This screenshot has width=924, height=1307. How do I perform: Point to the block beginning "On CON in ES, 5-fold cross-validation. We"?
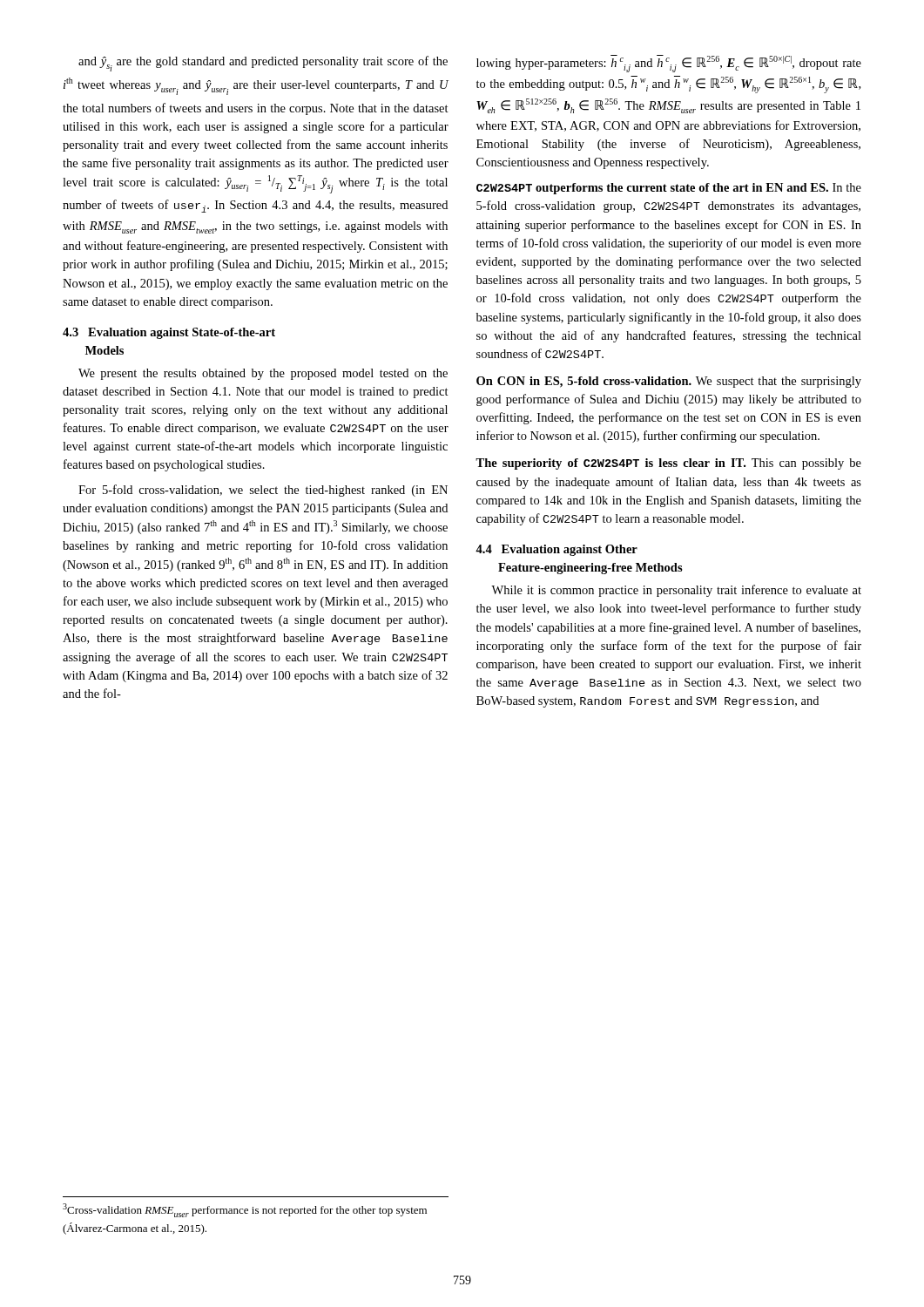(669, 409)
